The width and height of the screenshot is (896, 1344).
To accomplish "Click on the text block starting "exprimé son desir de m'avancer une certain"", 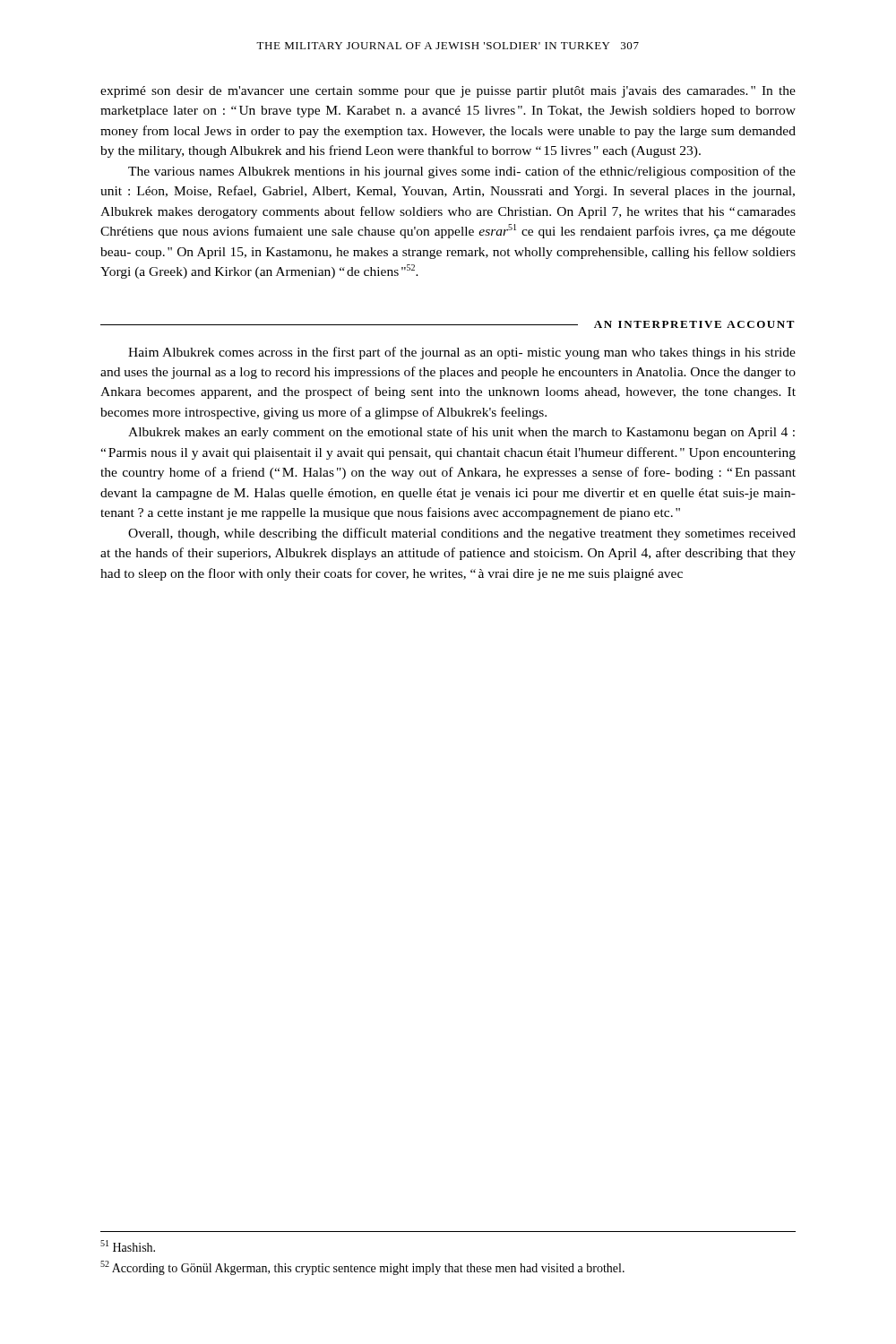I will [x=448, y=181].
